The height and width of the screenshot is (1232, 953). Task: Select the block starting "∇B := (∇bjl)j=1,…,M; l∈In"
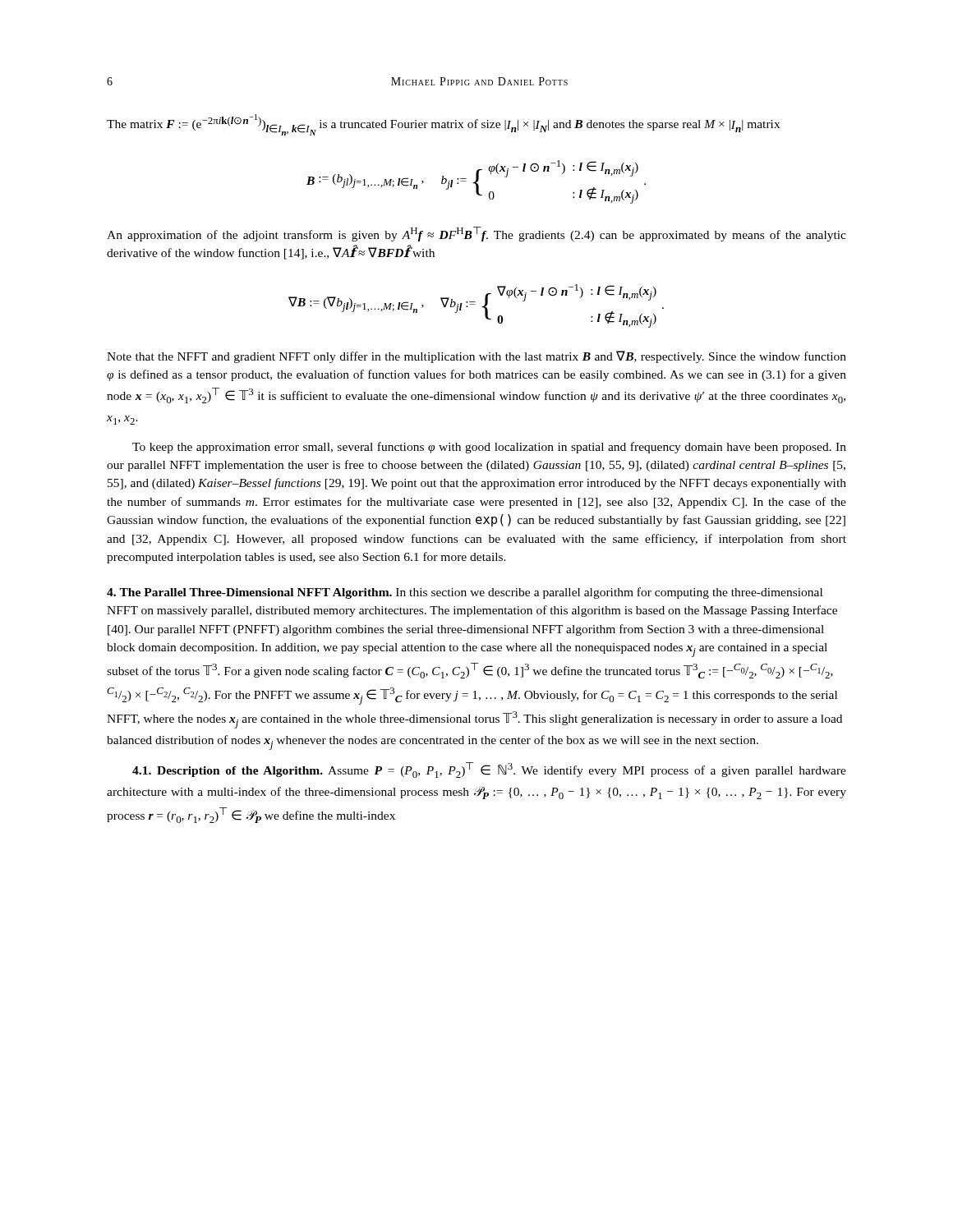pos(476,305)
